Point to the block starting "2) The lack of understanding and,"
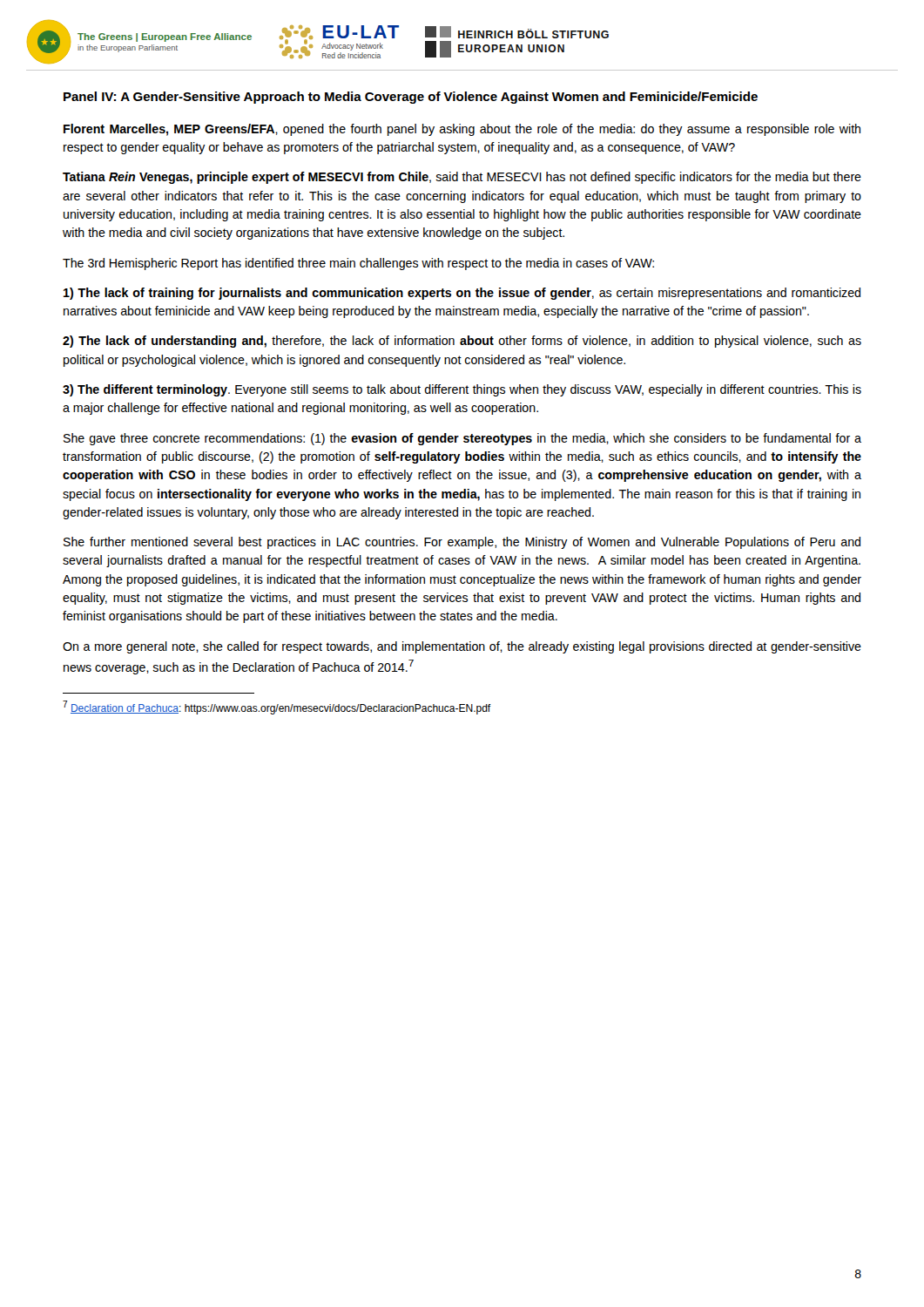The height and width of the screenshot is (1307, 924). pos(462,350)
